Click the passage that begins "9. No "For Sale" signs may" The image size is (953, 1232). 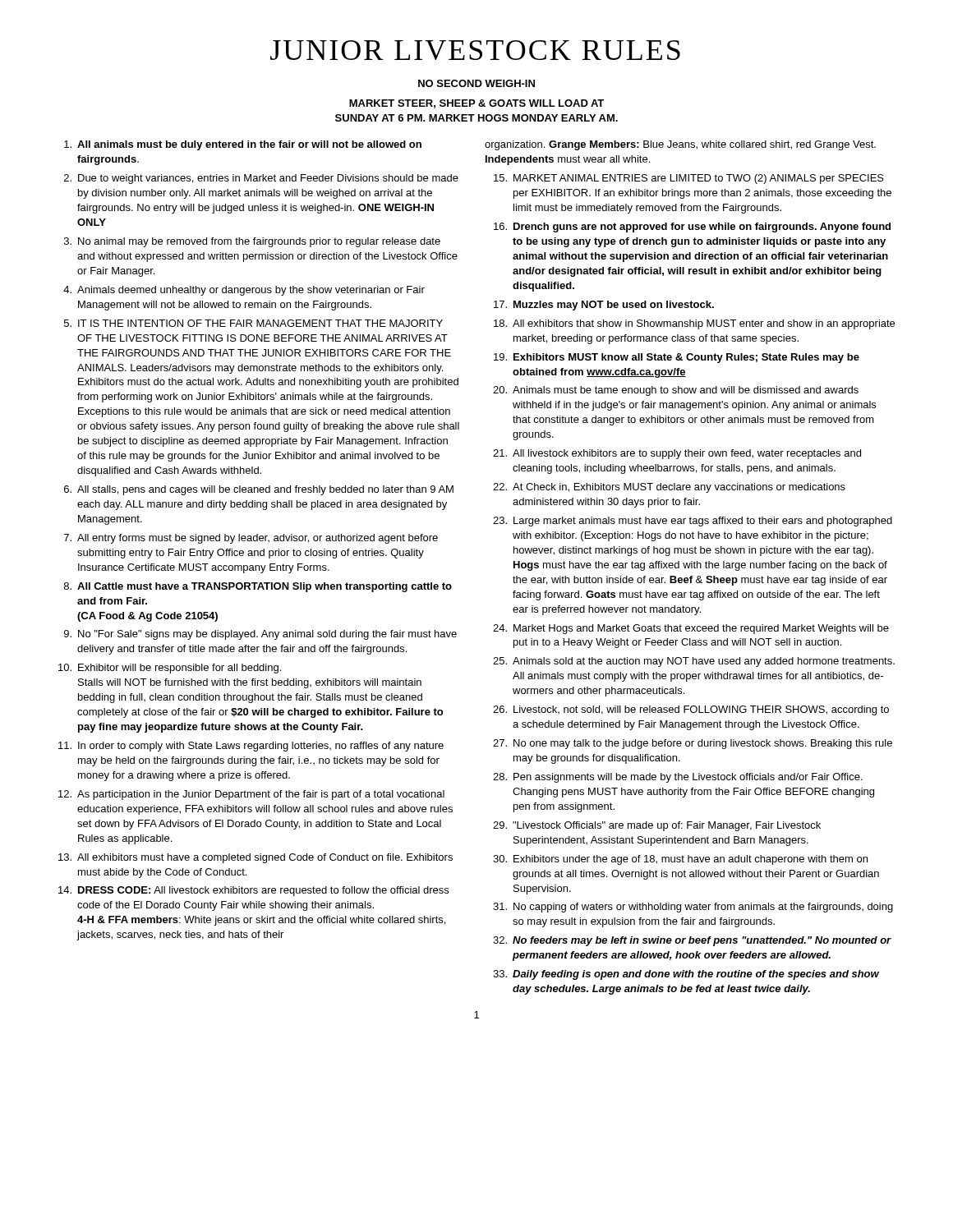coord(255,642)
